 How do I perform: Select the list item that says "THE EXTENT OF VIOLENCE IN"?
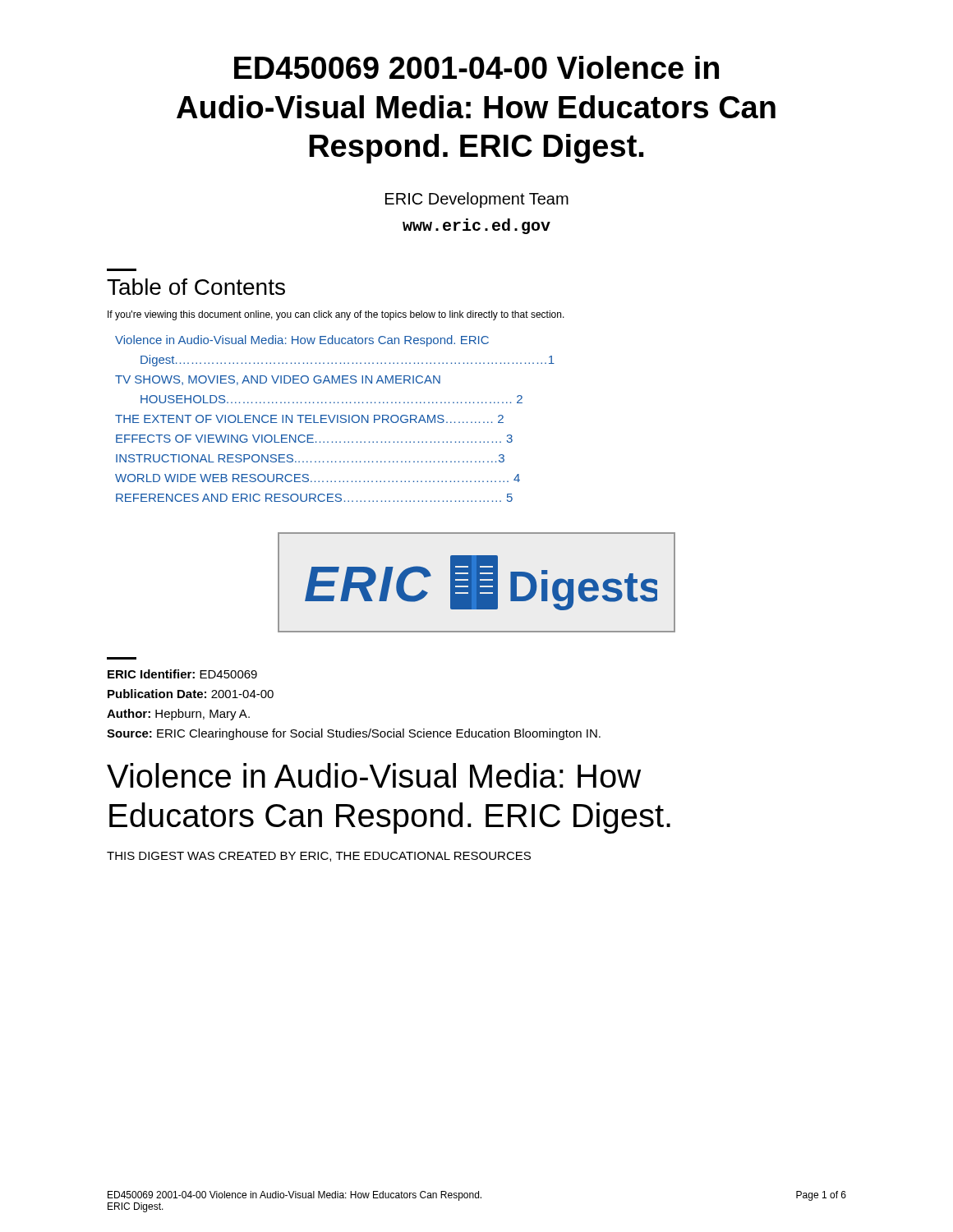[481, 419]
